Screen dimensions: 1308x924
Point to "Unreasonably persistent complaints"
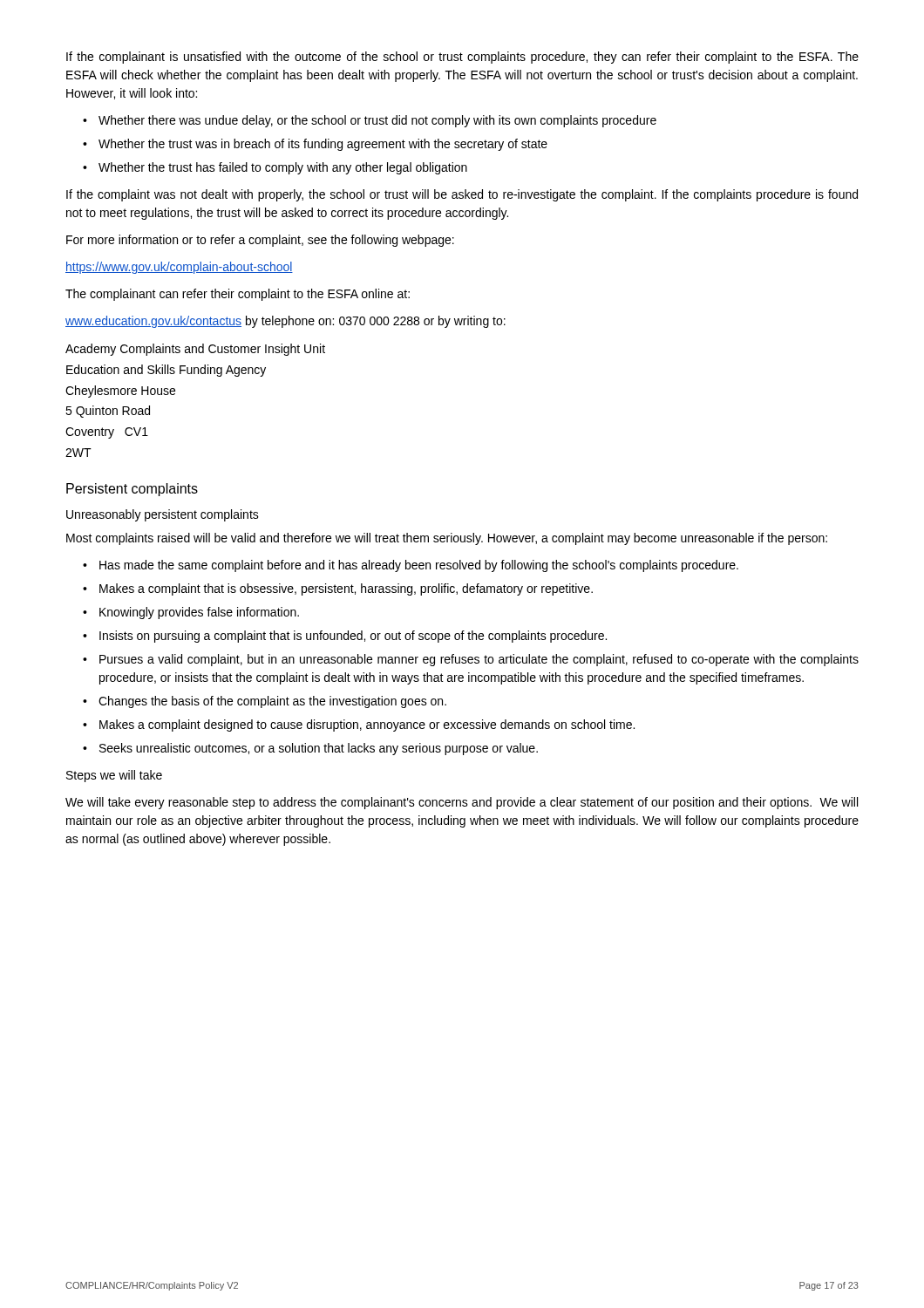pos(163,515)
